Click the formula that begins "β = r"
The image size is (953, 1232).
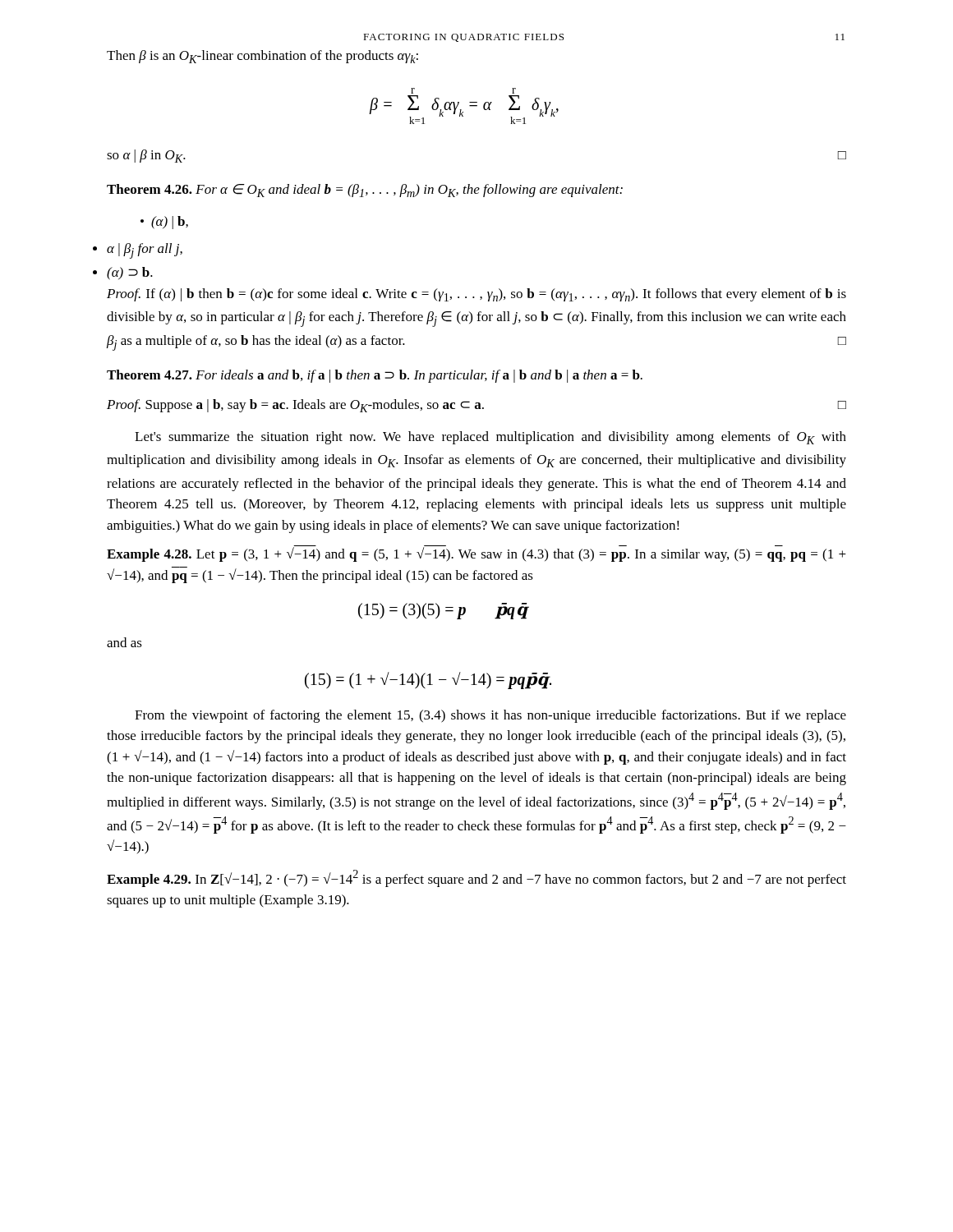click(x=476, y=107)
